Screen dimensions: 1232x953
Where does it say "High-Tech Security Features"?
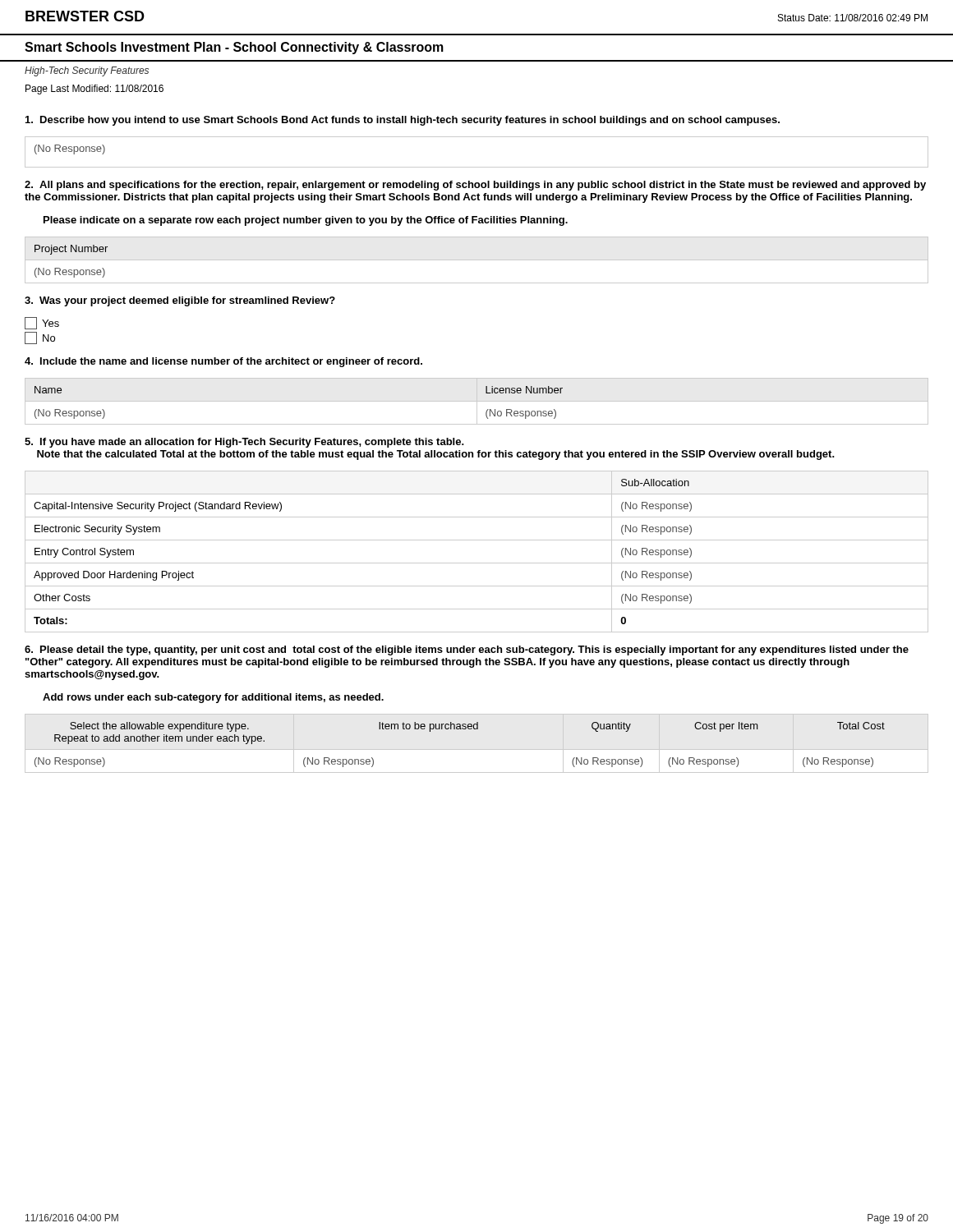[x=87, y=71]
